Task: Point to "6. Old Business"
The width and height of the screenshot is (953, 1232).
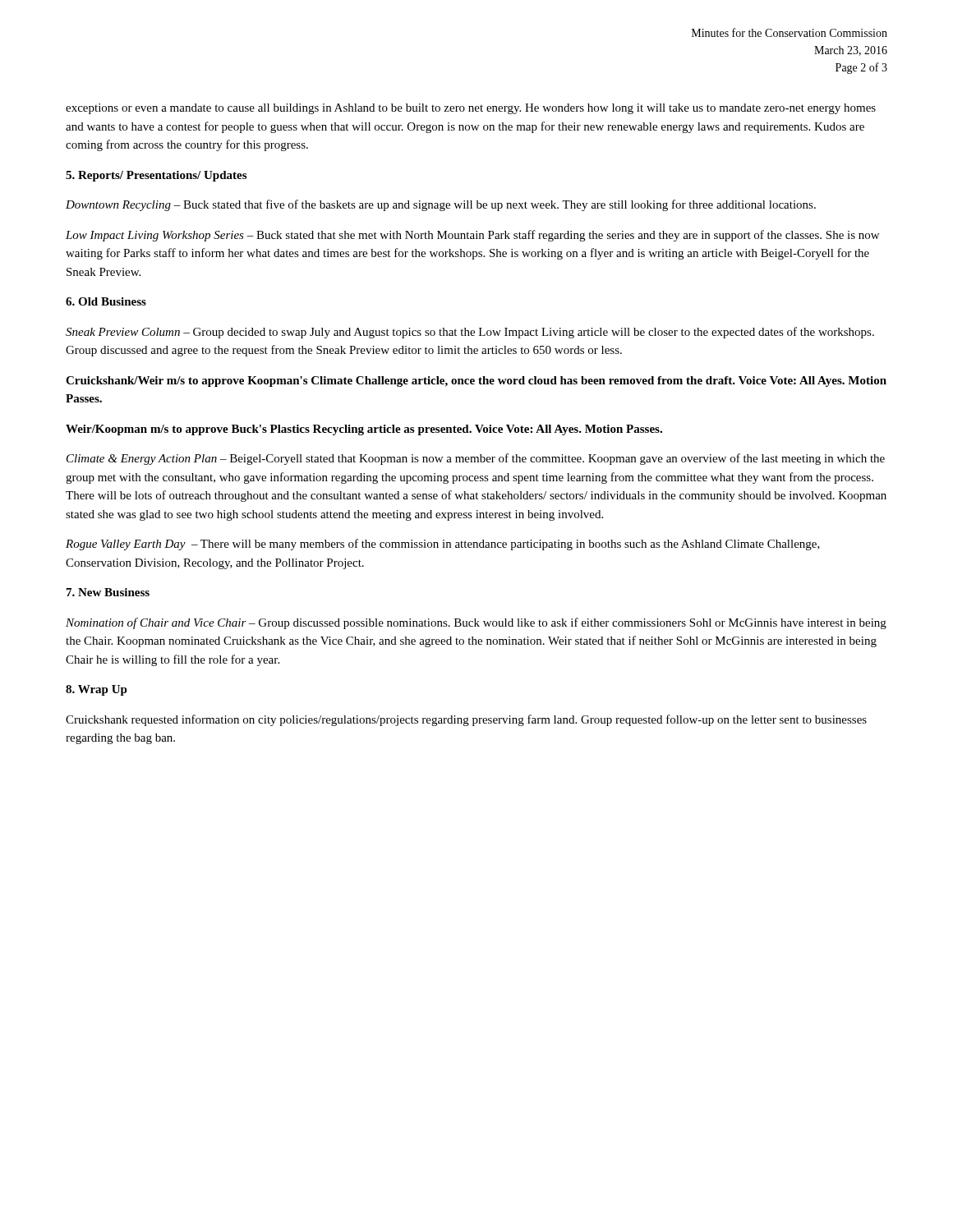Action: pyautogui.click(x=106, y=301)
